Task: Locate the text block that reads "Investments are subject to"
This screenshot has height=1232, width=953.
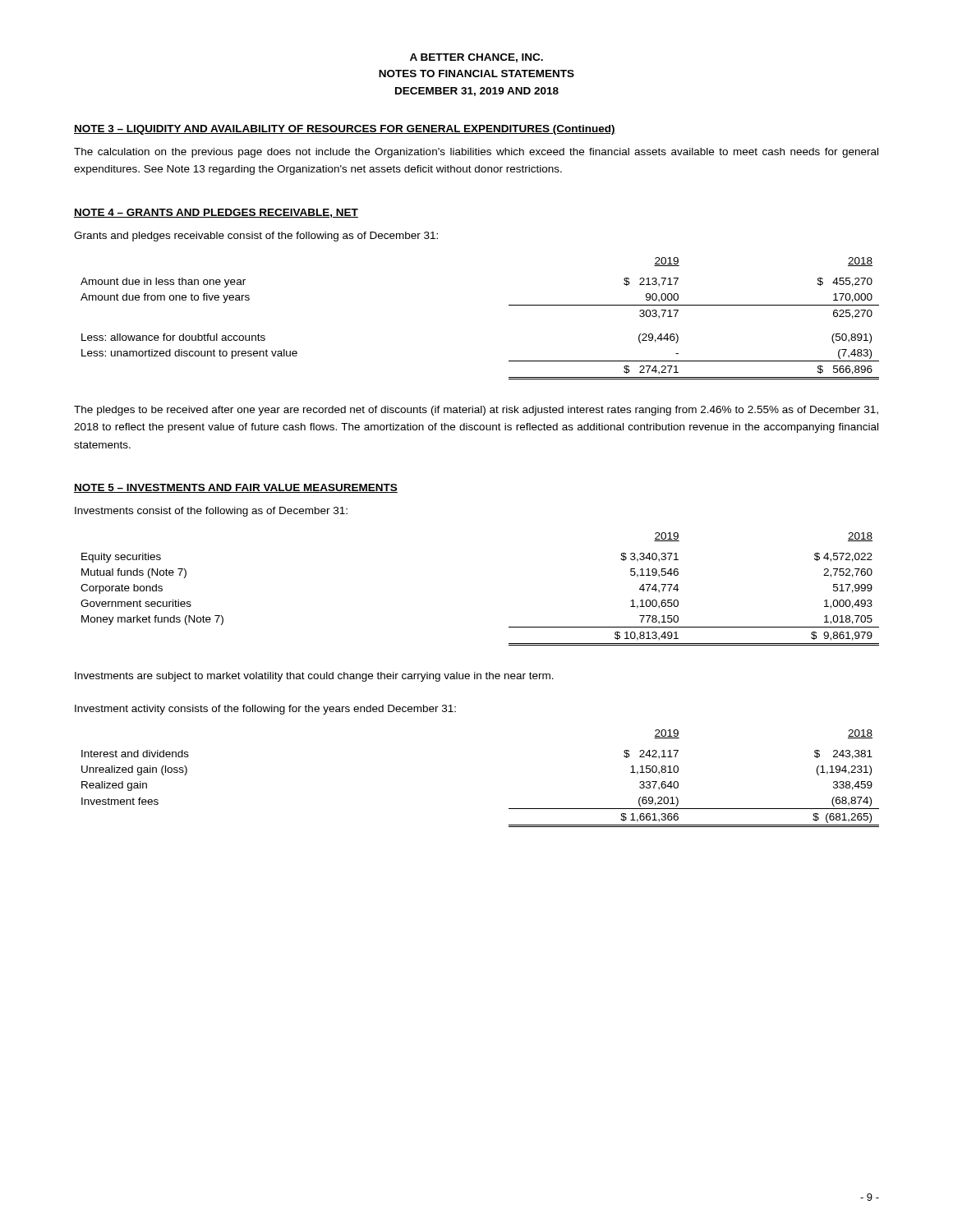Action: (314, 676)
